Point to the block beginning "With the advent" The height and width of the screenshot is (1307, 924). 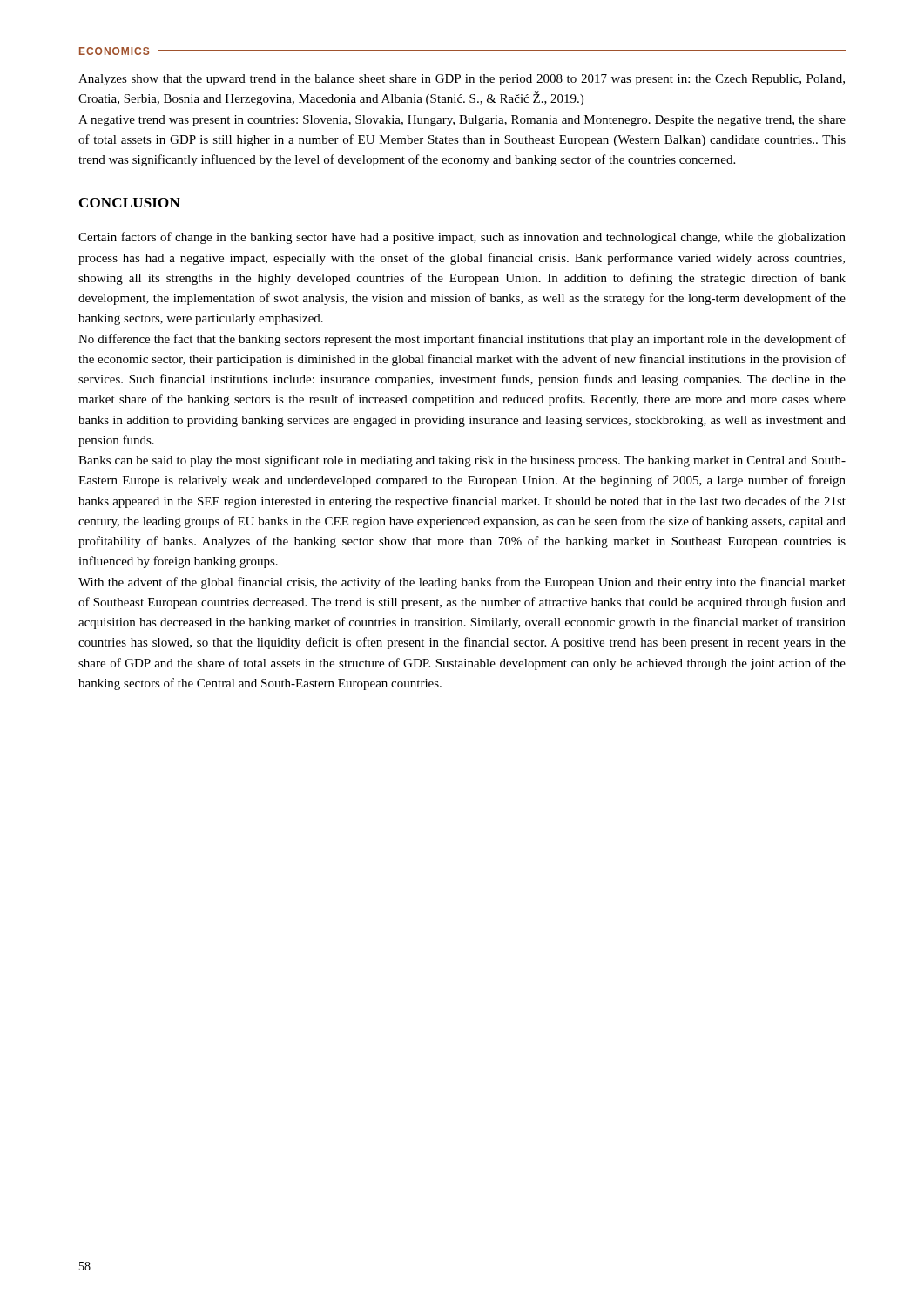(x=462, y=632)
